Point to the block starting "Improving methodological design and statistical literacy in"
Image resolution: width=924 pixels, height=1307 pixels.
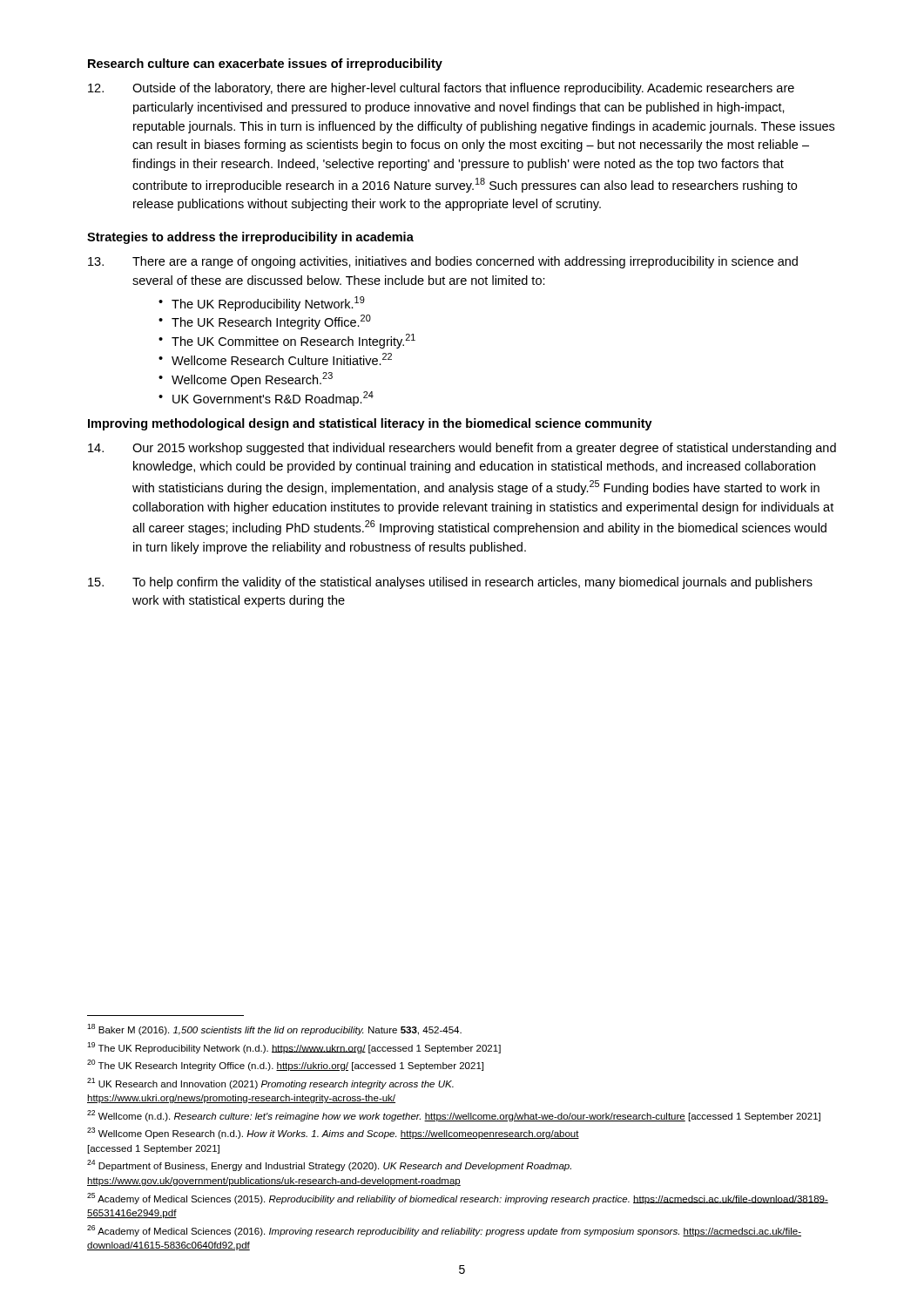370,423
